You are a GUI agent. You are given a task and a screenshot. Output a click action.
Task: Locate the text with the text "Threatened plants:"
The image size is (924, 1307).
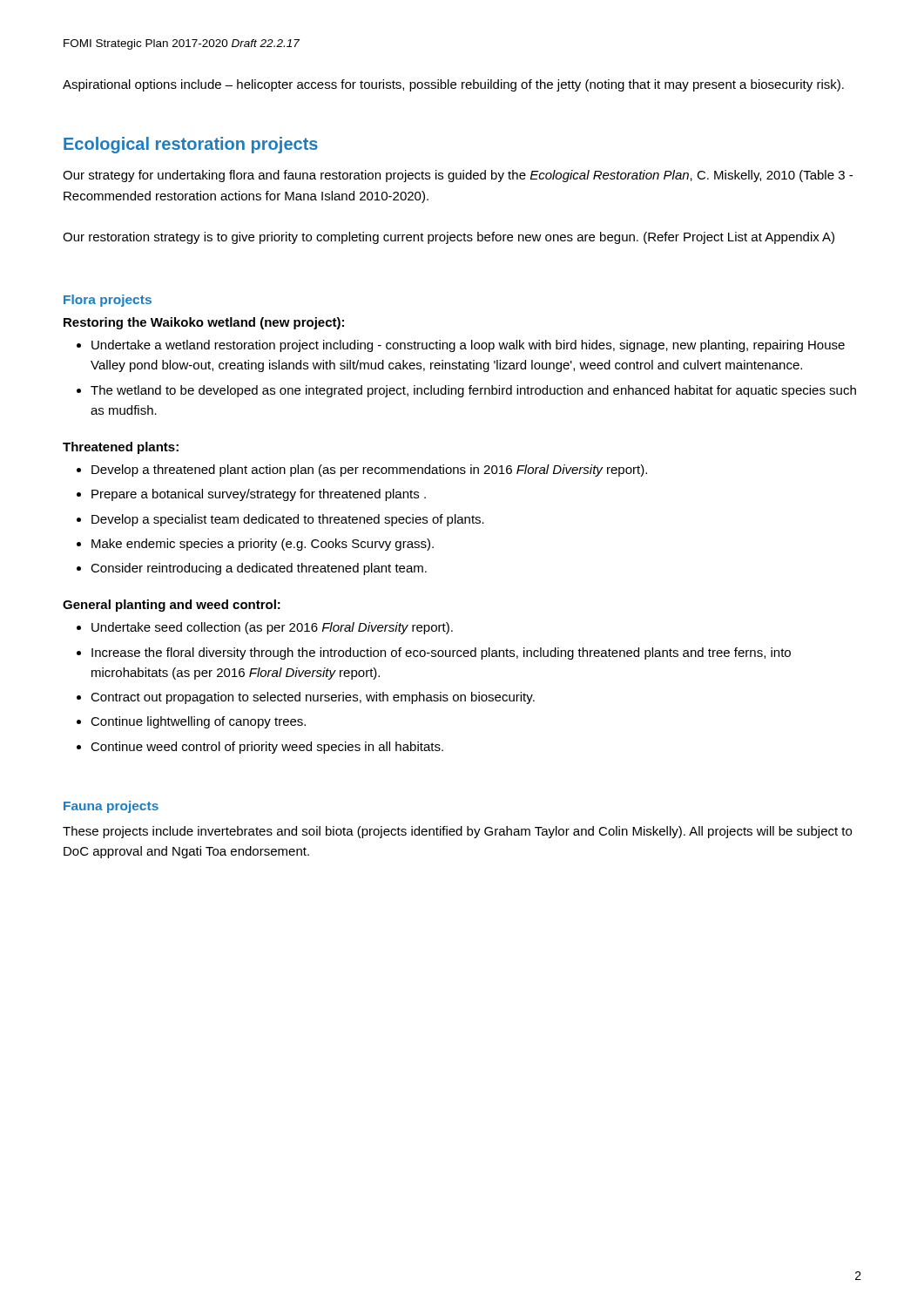[121, 447]
